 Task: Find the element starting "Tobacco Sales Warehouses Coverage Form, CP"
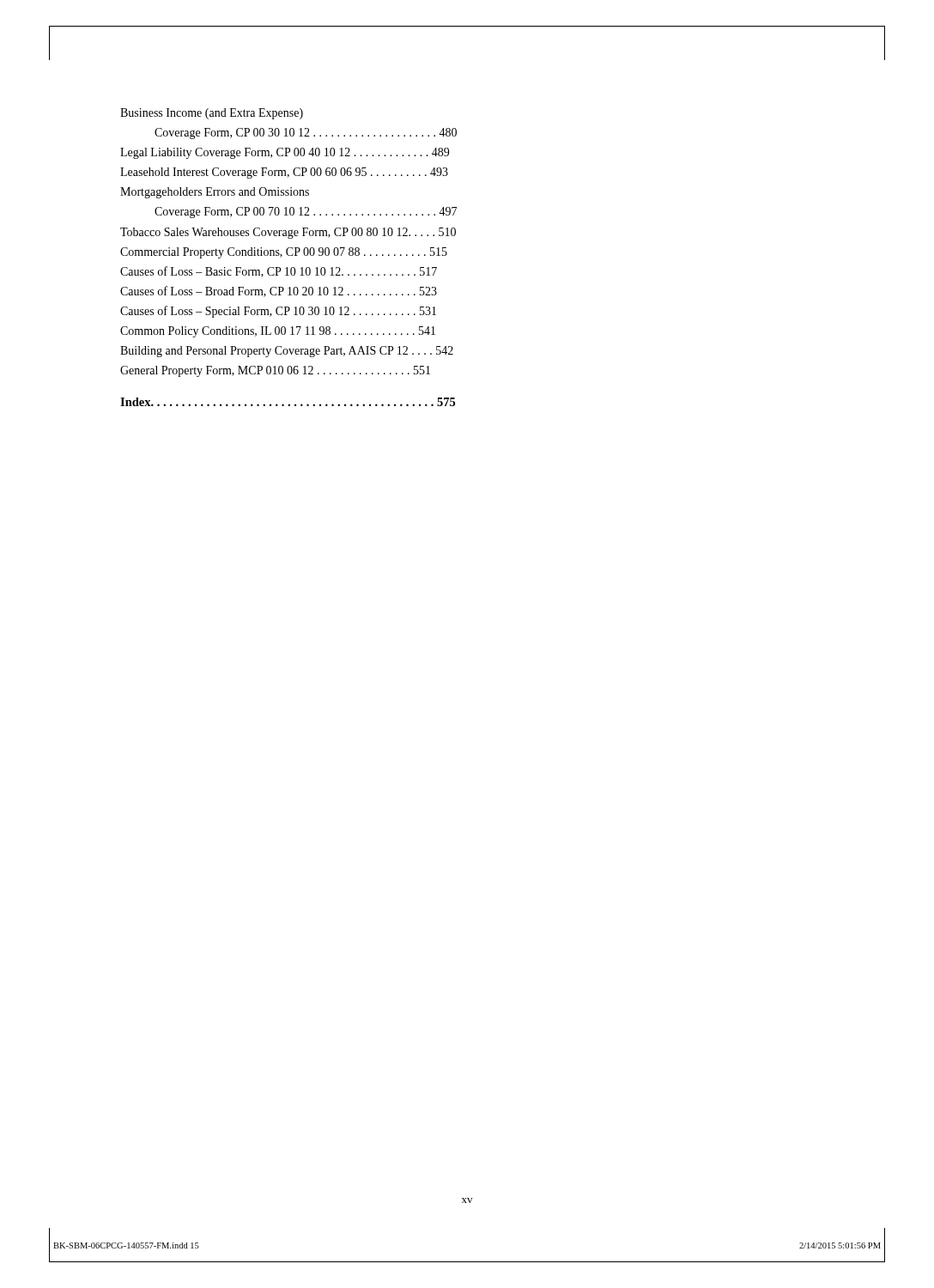coord(288,232)
